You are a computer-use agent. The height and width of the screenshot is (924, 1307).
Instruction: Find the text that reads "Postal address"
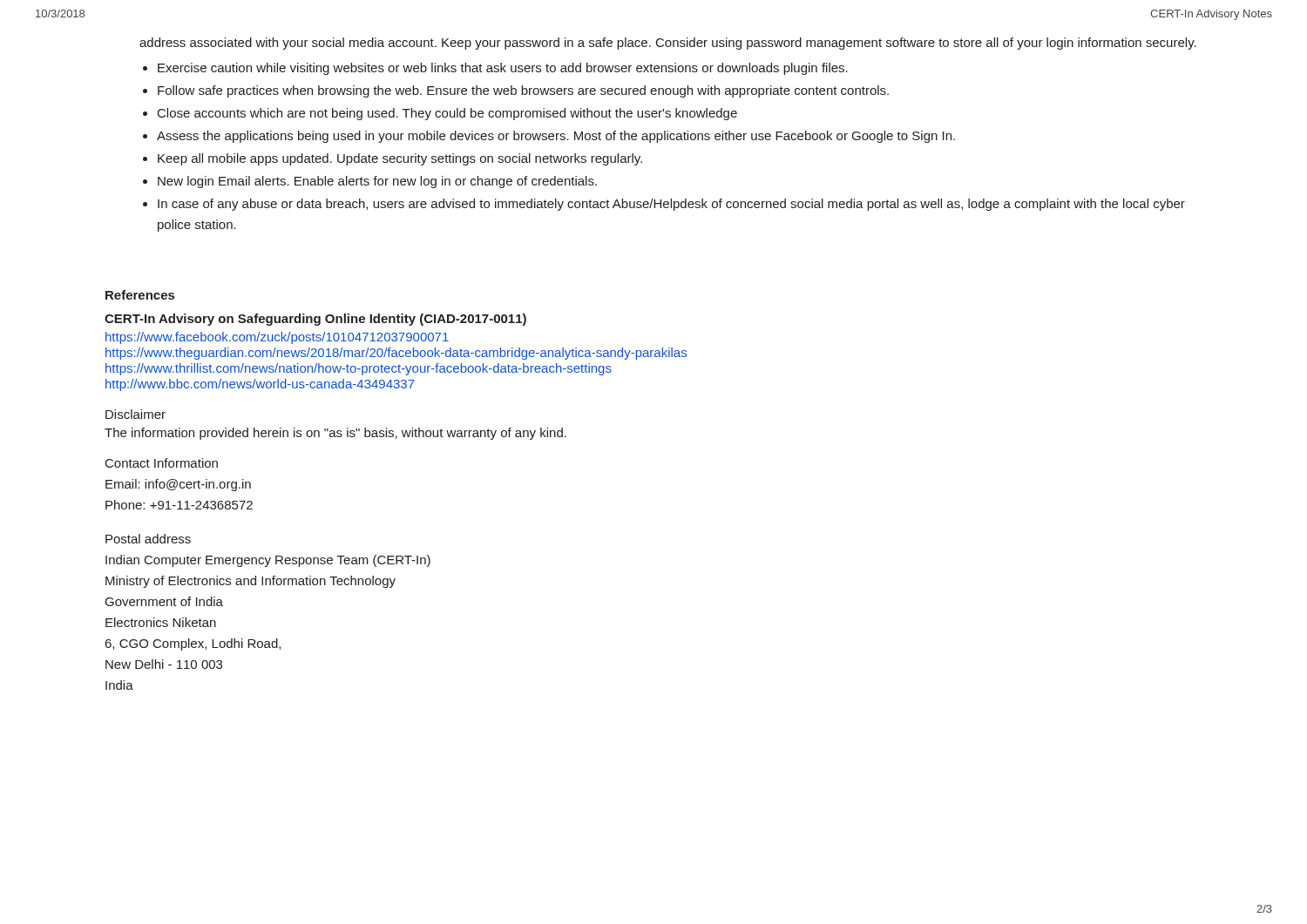148,539
